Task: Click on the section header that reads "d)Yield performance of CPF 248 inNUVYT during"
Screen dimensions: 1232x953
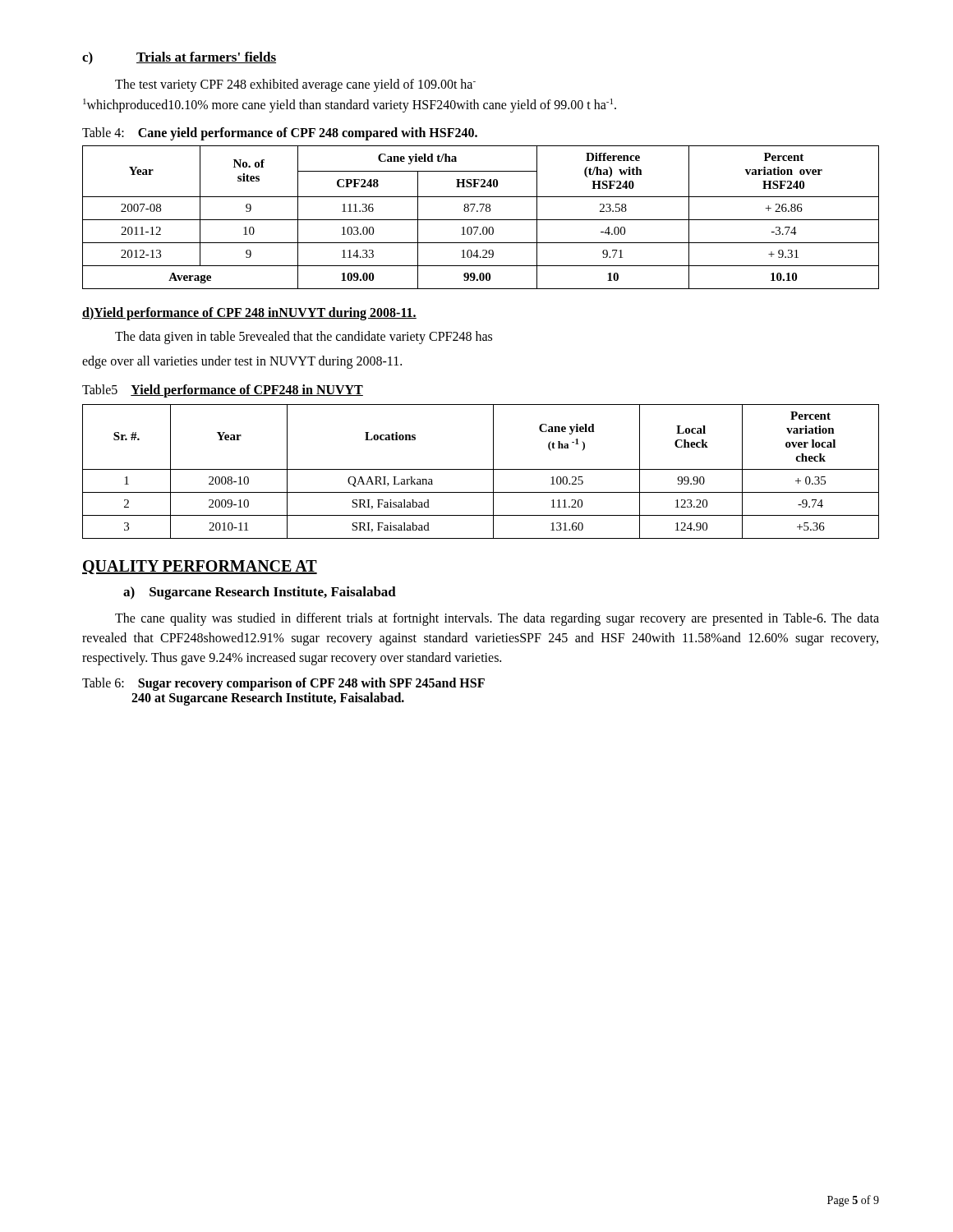Action: click(249, 312)
